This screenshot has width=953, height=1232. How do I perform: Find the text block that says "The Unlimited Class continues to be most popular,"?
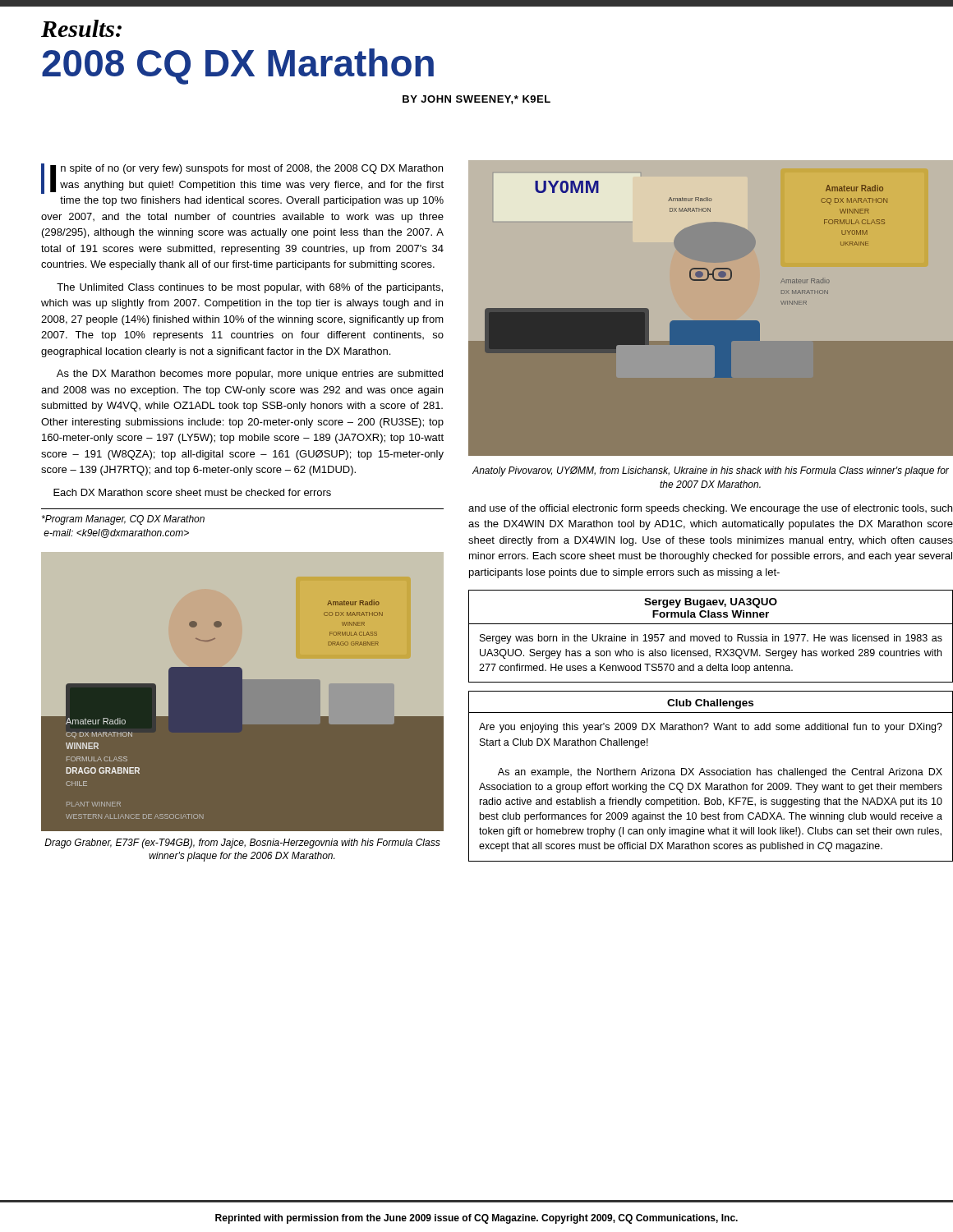pyautogui.click(x=242, y=319)
